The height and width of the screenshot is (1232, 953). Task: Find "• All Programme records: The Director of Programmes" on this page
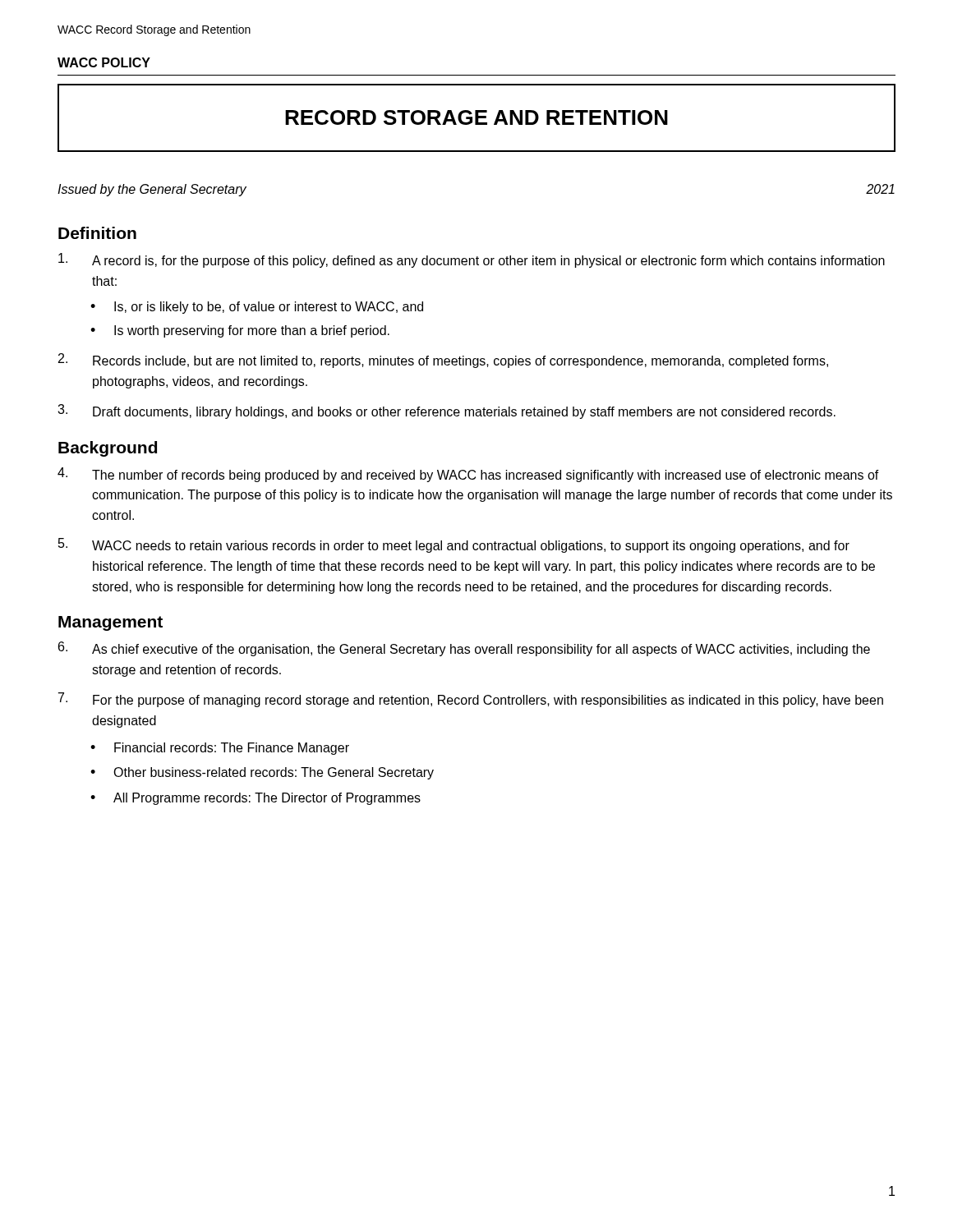[x=255, y=799]
